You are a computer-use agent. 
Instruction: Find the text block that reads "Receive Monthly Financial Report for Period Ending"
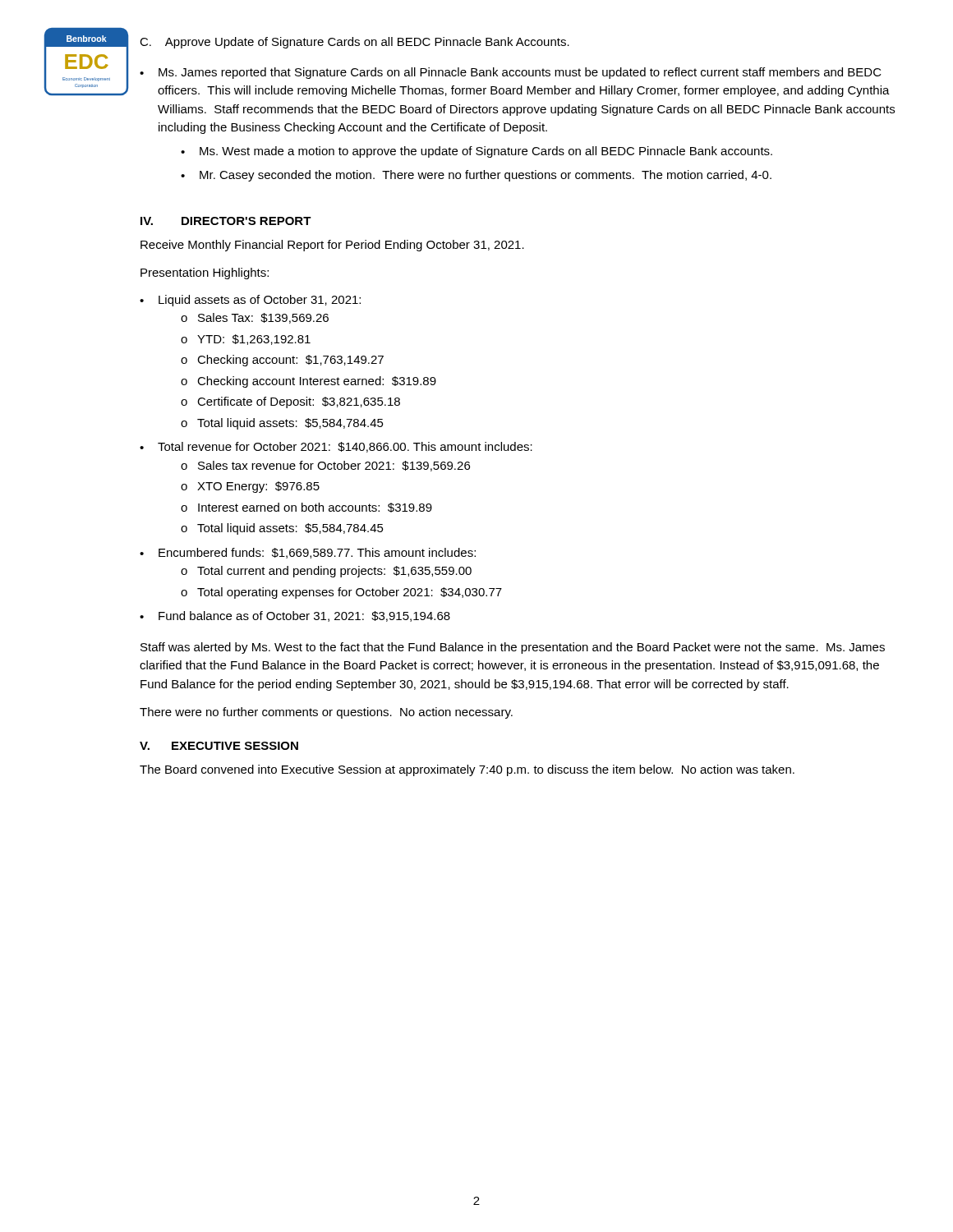tap(332, 244)
